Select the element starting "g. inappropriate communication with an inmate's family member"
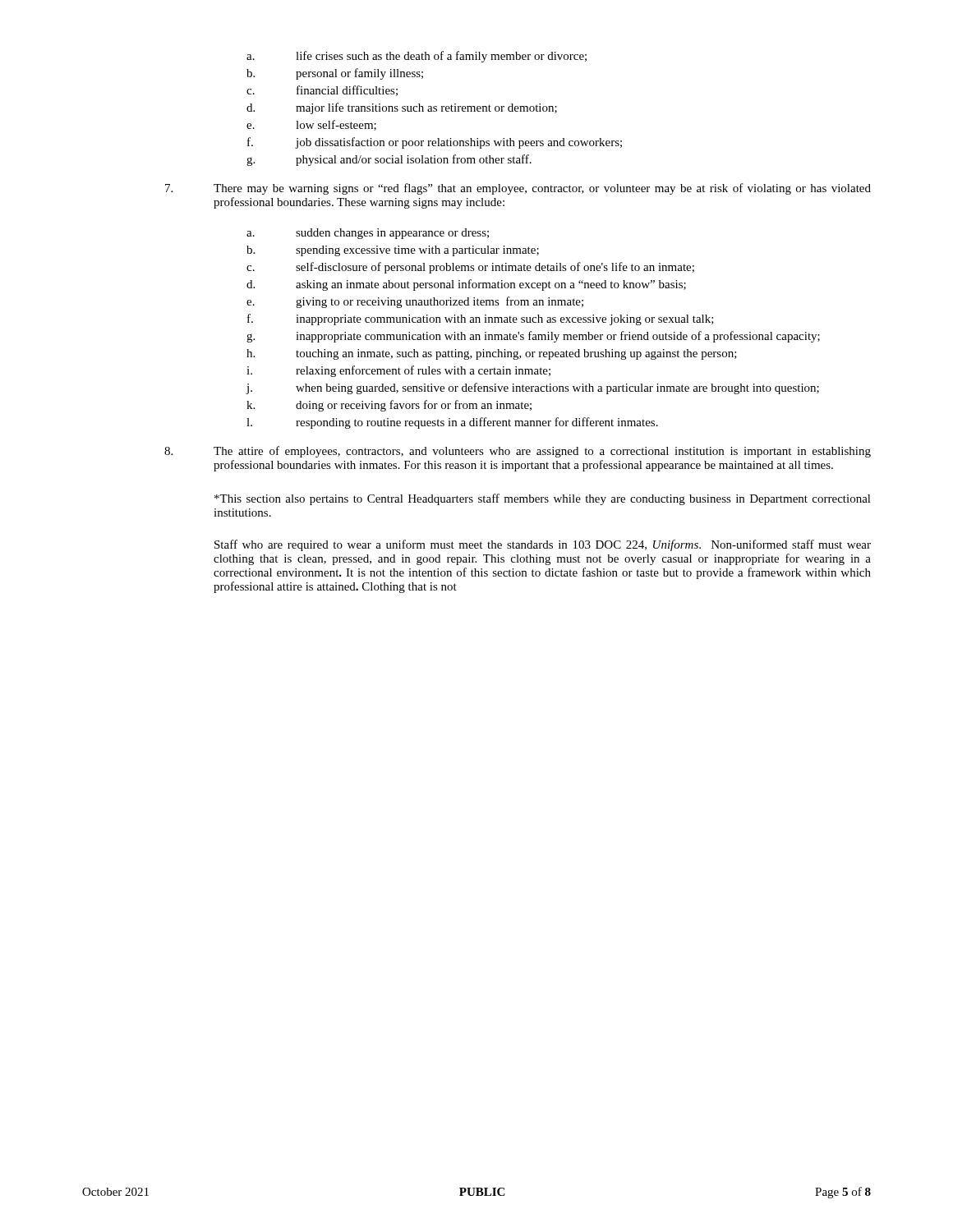The width and height of the screenshot is (953, 1232). point(559,336)
